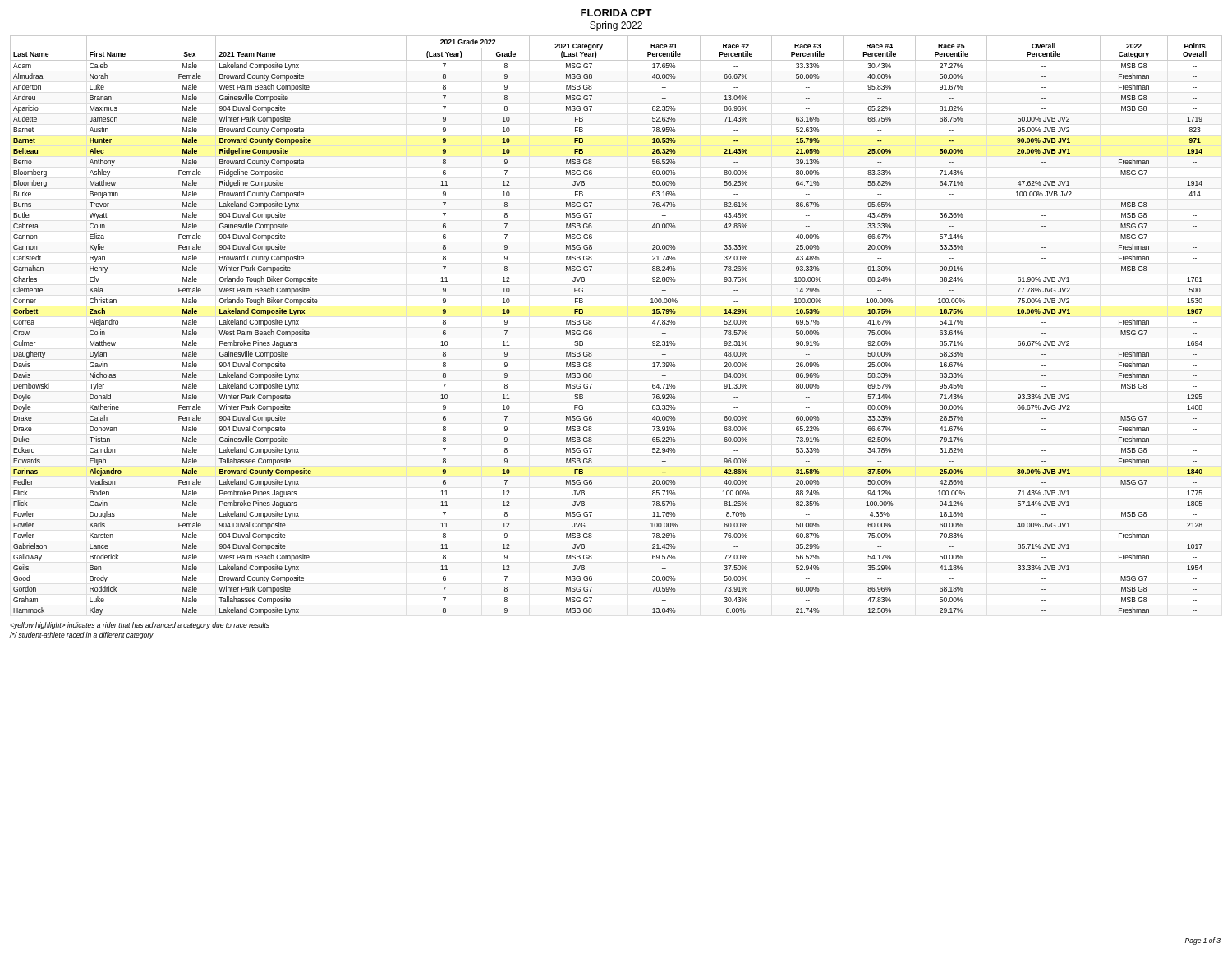
Task: Select the table that reads "MSG G7"
Action: 616,326
